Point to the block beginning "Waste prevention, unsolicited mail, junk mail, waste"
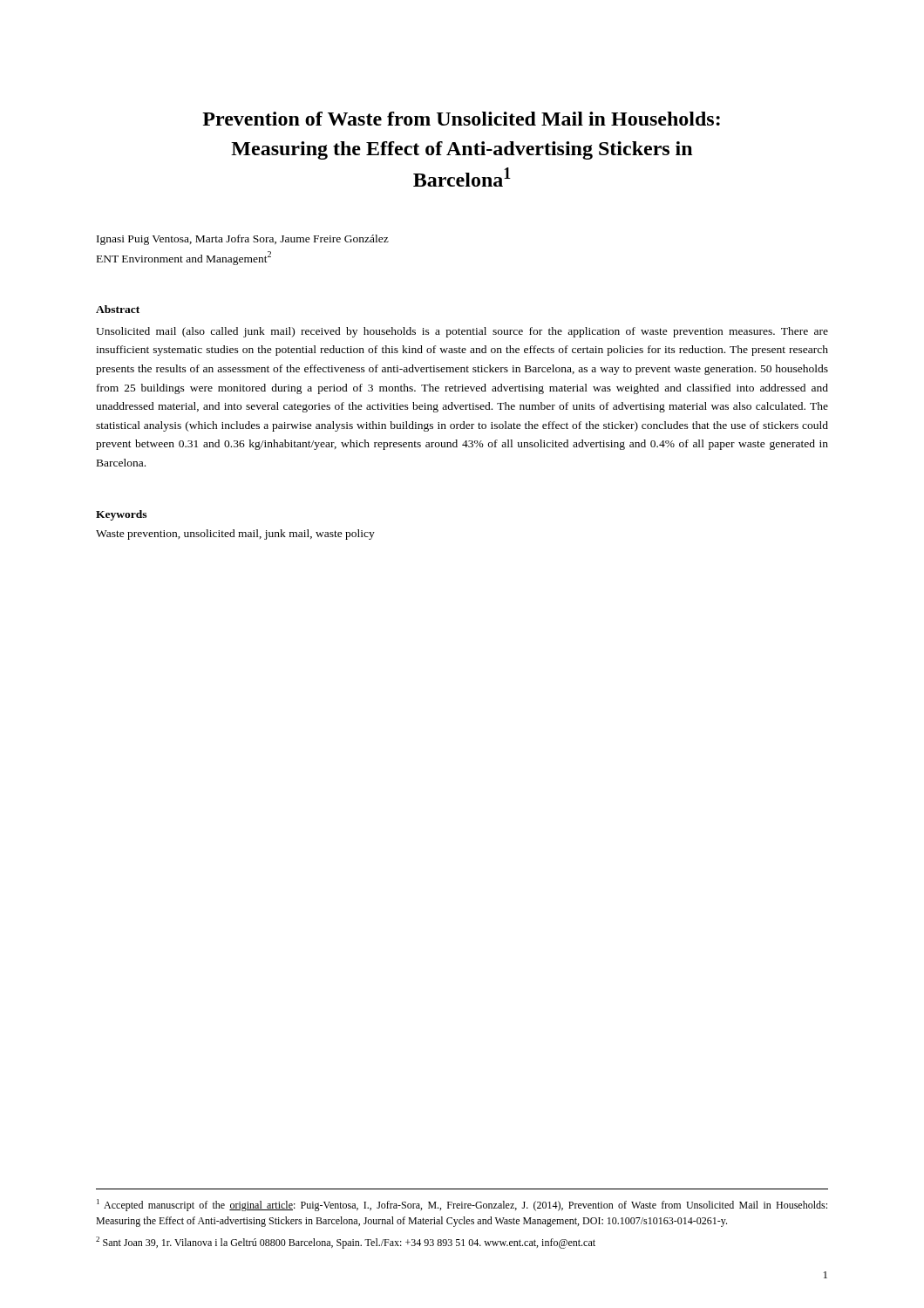924x1308 pixels. click(235, 535)
